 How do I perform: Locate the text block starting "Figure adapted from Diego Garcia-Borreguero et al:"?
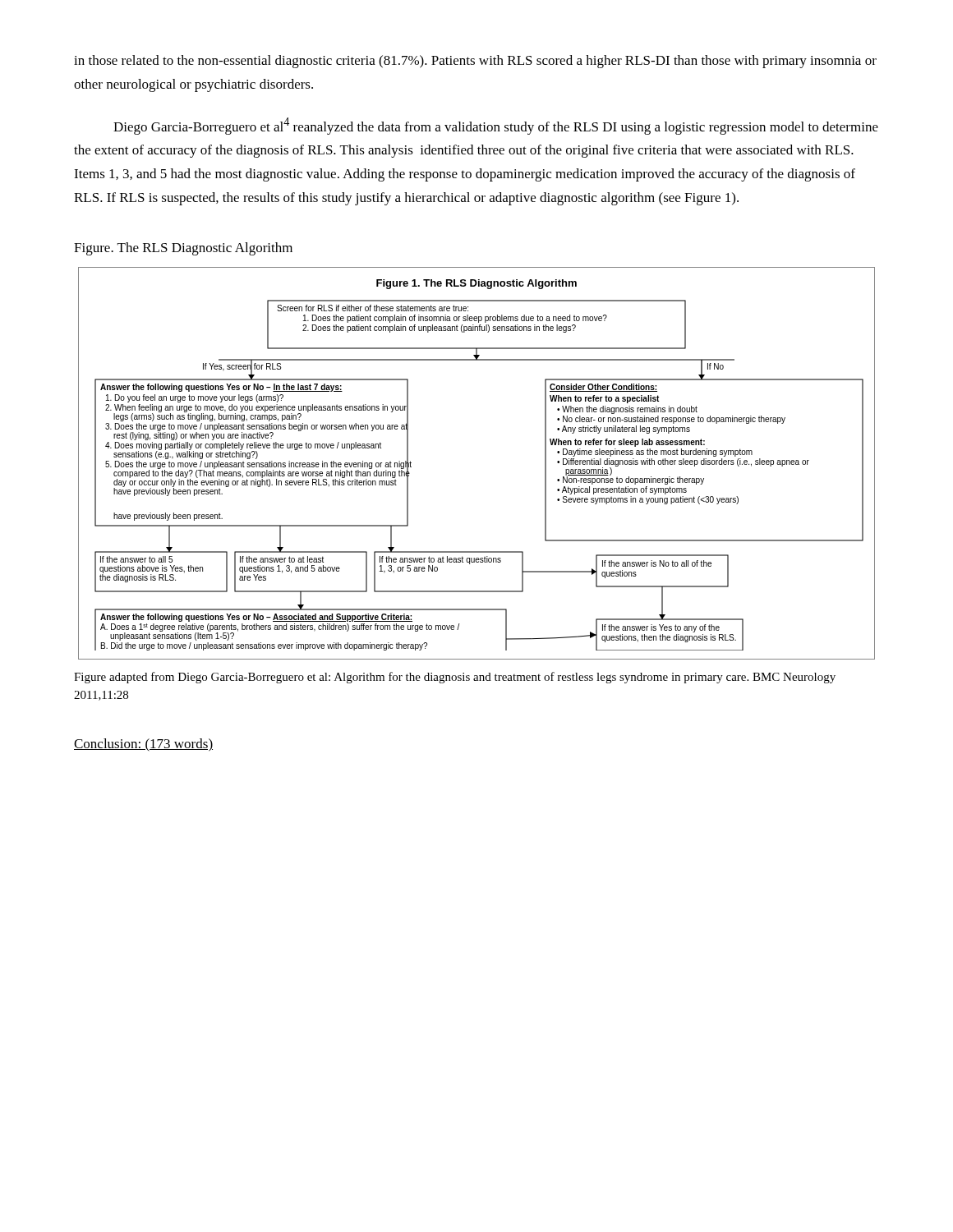click(x=455, y=686)
